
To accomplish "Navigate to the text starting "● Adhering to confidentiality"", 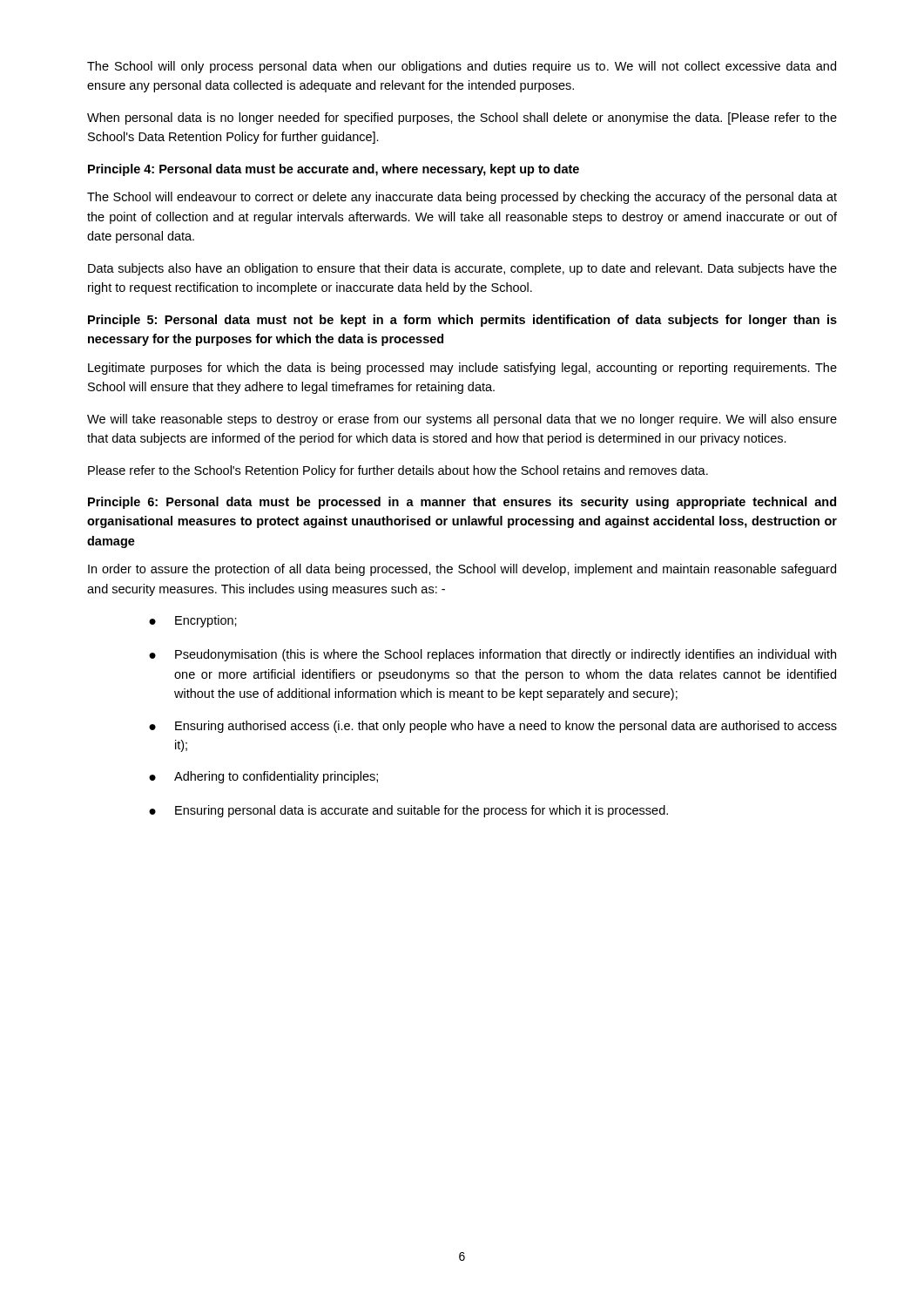I will pyautogui.click(x=263, y=777).
